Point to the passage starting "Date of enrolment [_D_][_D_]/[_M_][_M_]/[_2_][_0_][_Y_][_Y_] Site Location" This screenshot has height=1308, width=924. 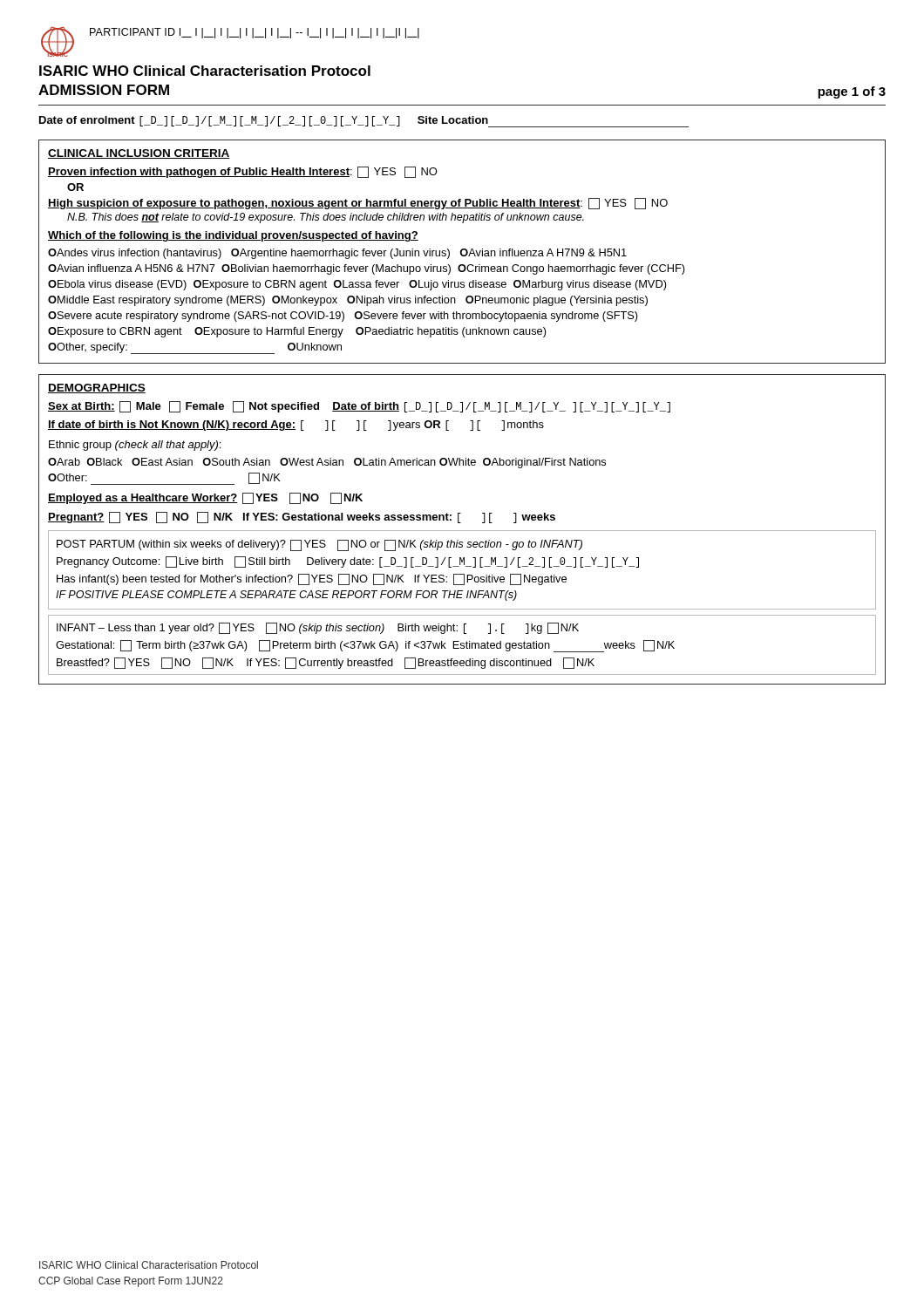point(364,121)
